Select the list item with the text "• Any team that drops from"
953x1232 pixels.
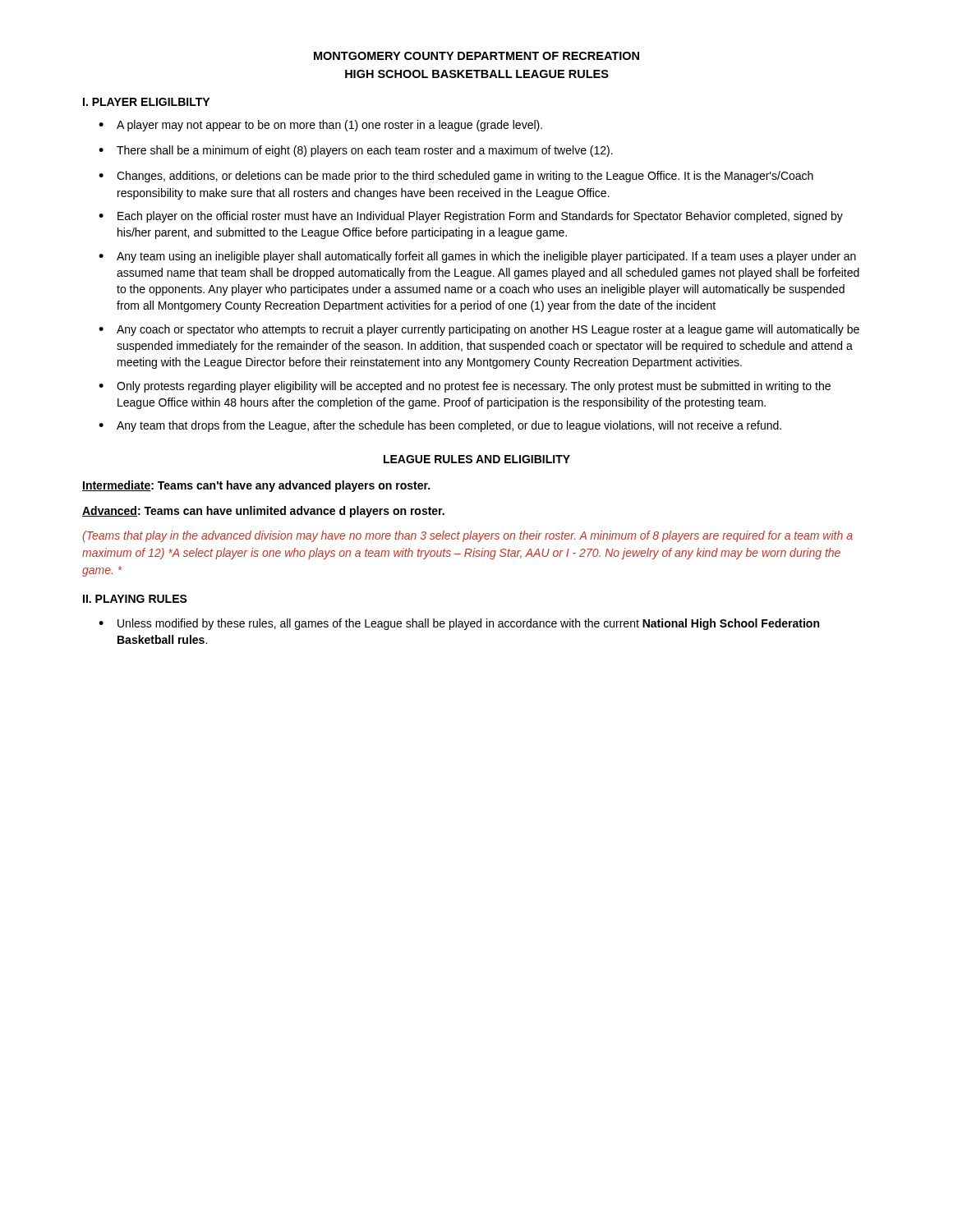[485, 427]
